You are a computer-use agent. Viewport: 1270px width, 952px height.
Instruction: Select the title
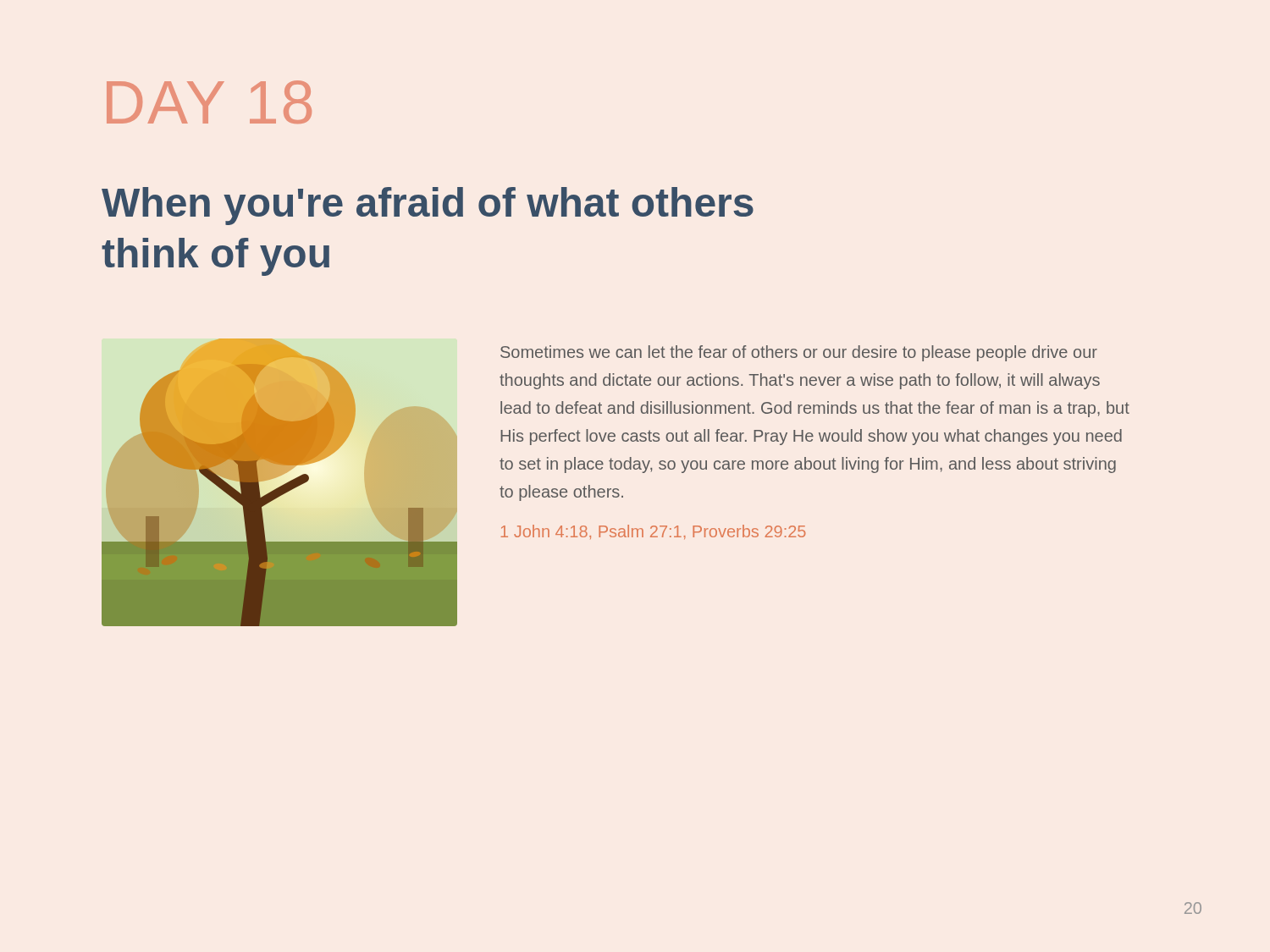(x=209, y=102)
